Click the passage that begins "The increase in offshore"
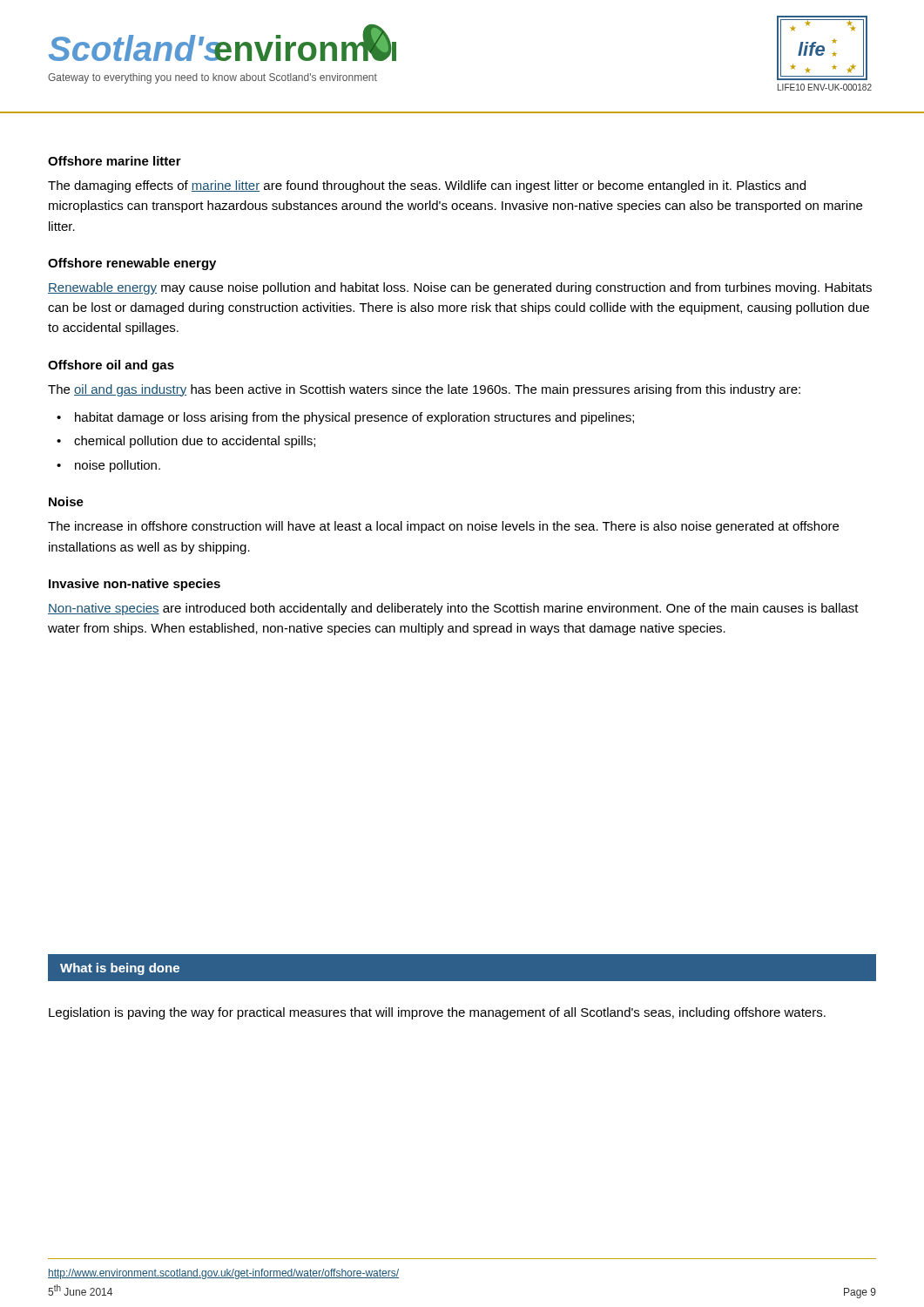 (444, 536)
